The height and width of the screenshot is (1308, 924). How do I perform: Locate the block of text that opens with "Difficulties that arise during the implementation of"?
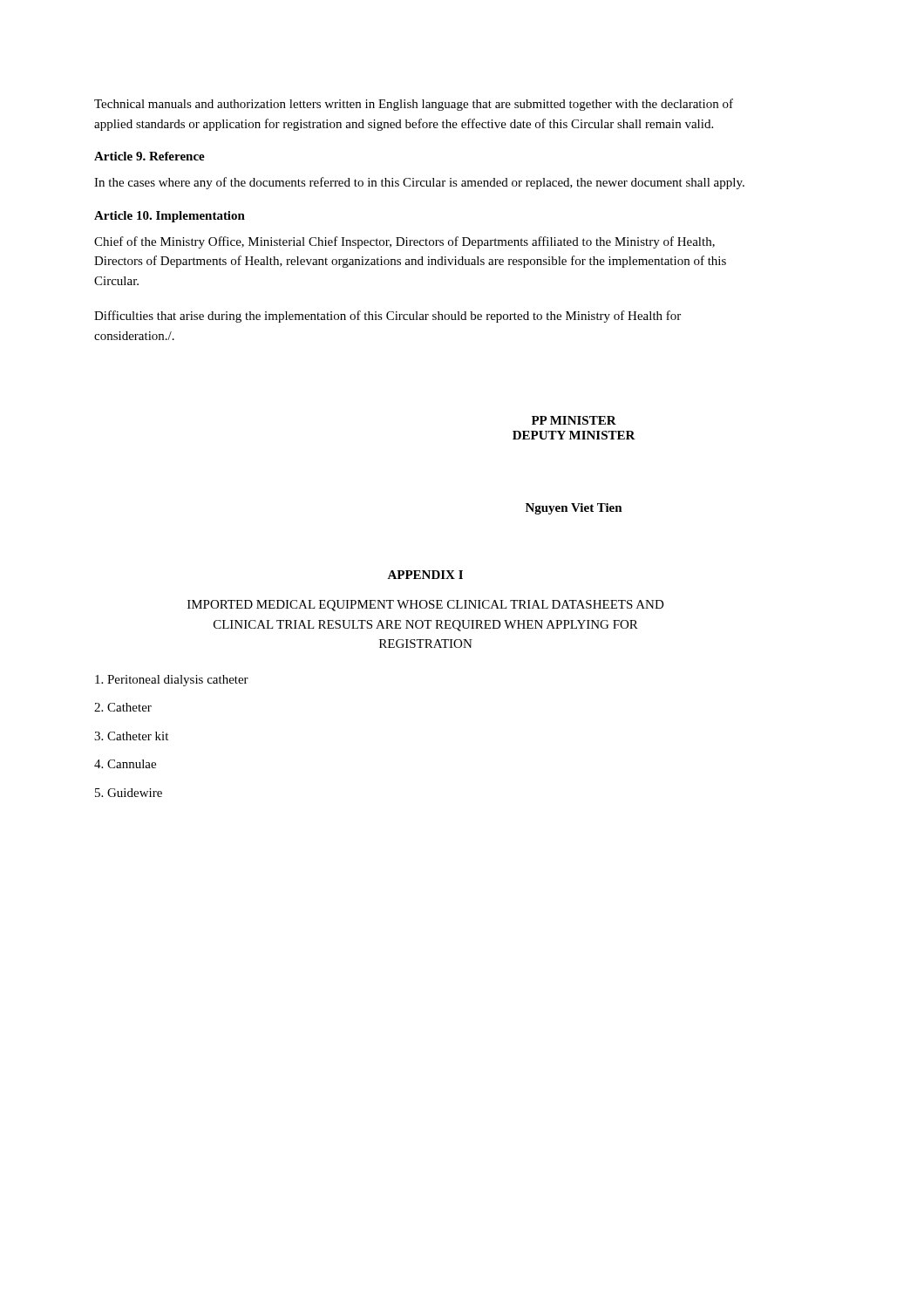388,325
